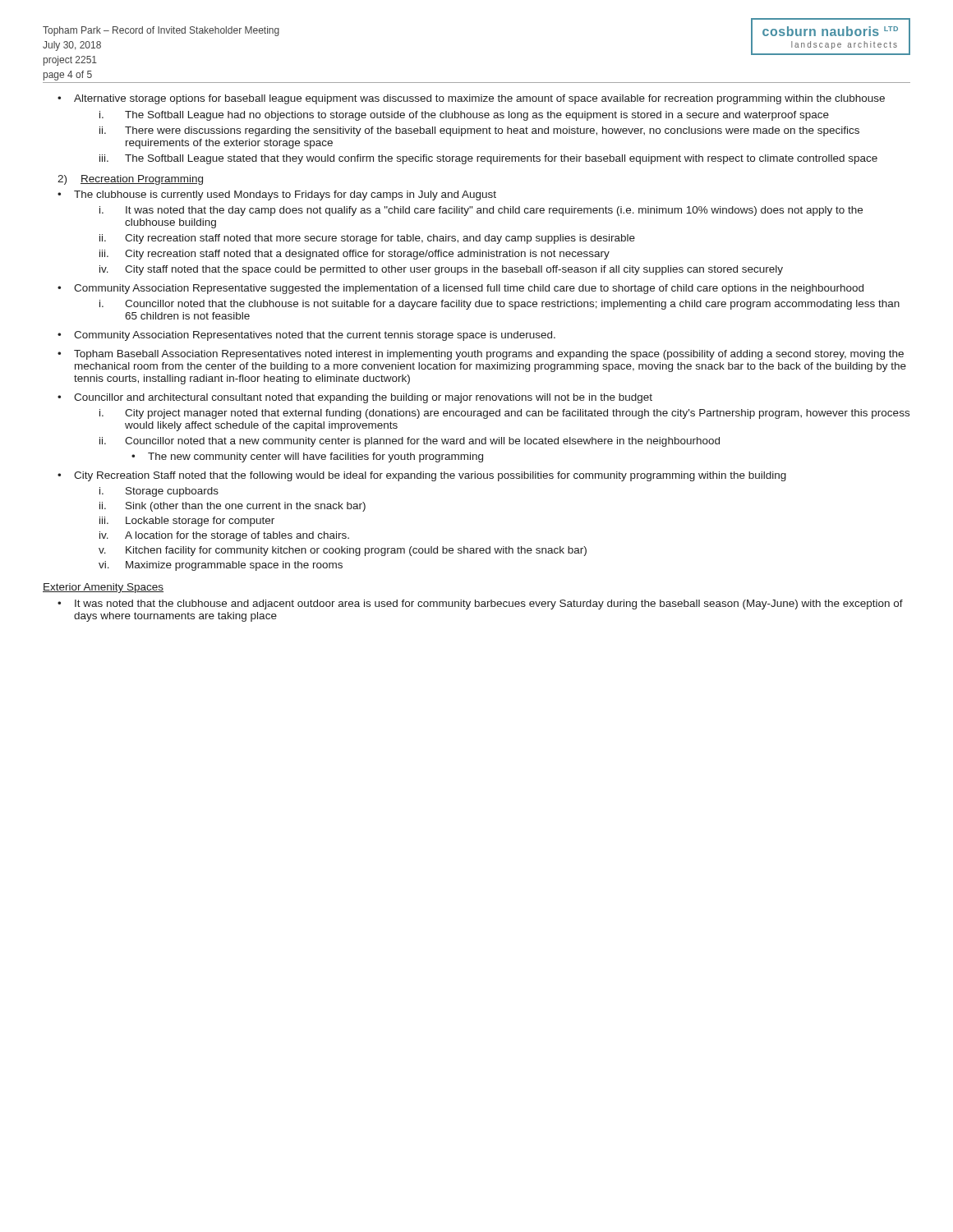Locate the text "i. Storage cupboards"

point(159,491)
